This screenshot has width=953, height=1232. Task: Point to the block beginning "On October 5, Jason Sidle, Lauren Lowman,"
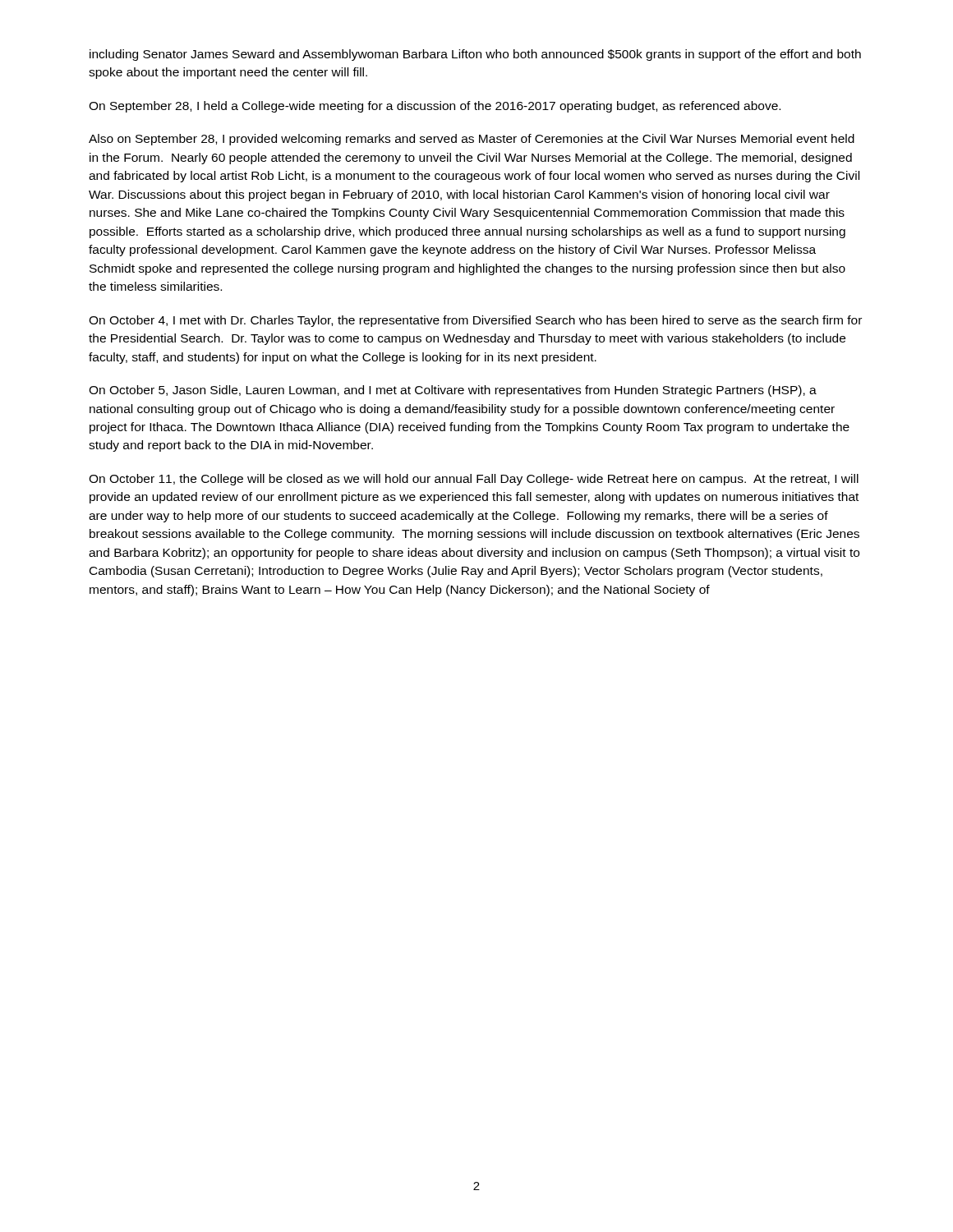[469, 417]
